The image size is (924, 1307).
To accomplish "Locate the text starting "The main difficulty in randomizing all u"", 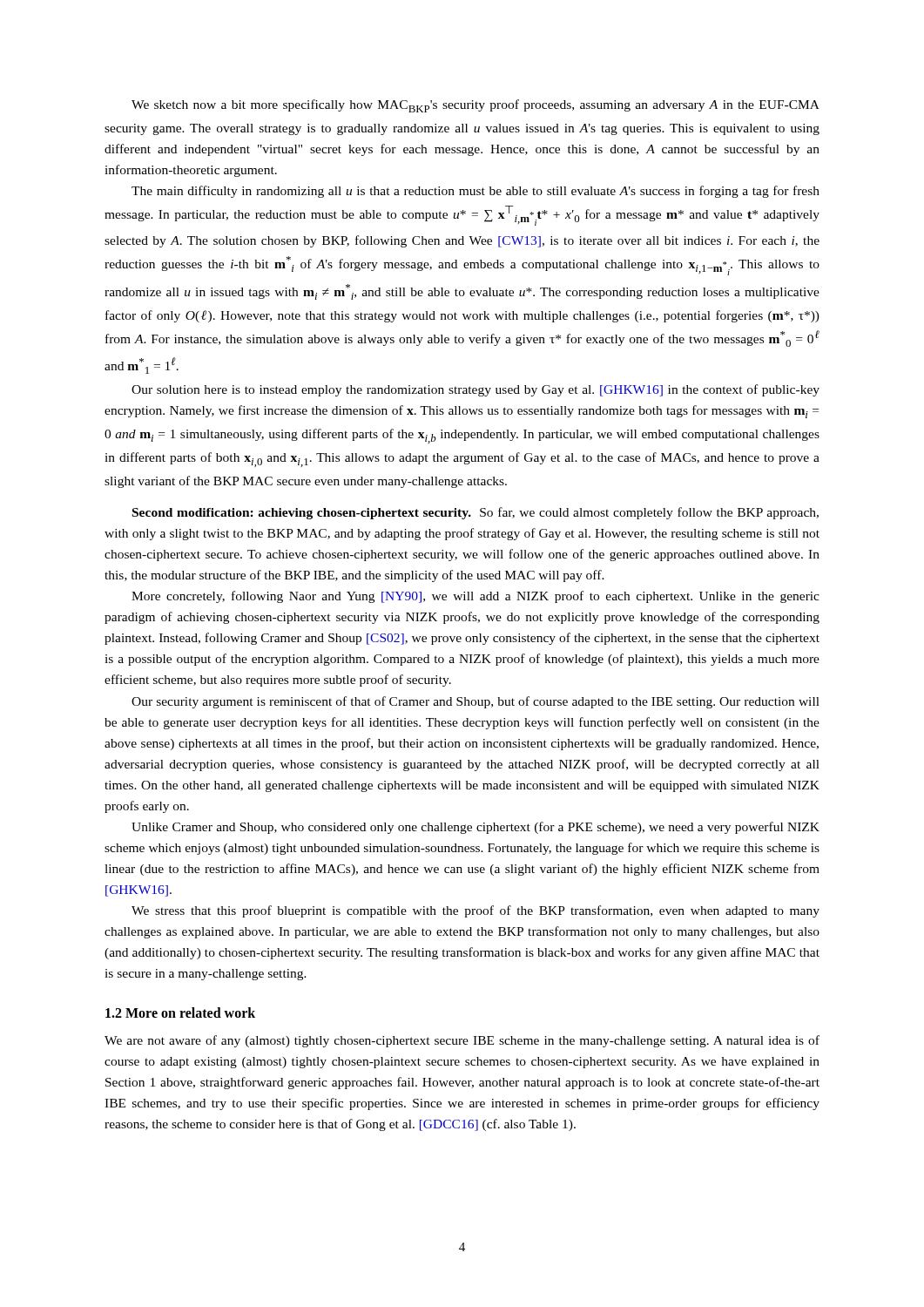I will tap(462, 280).
